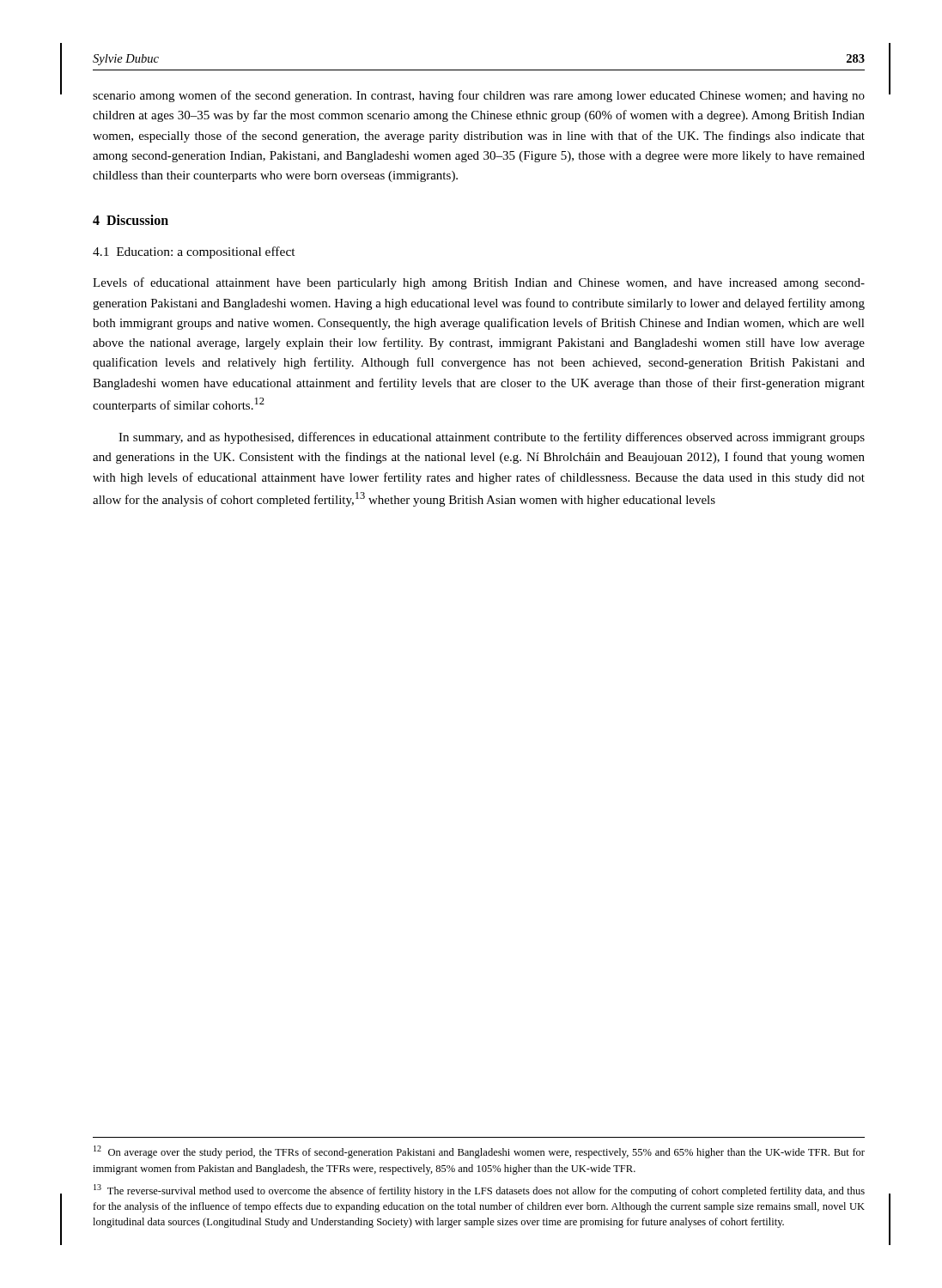Locate the block of text that opens with "In summary, and as hypothesised,"

click(x=479, y=468)
